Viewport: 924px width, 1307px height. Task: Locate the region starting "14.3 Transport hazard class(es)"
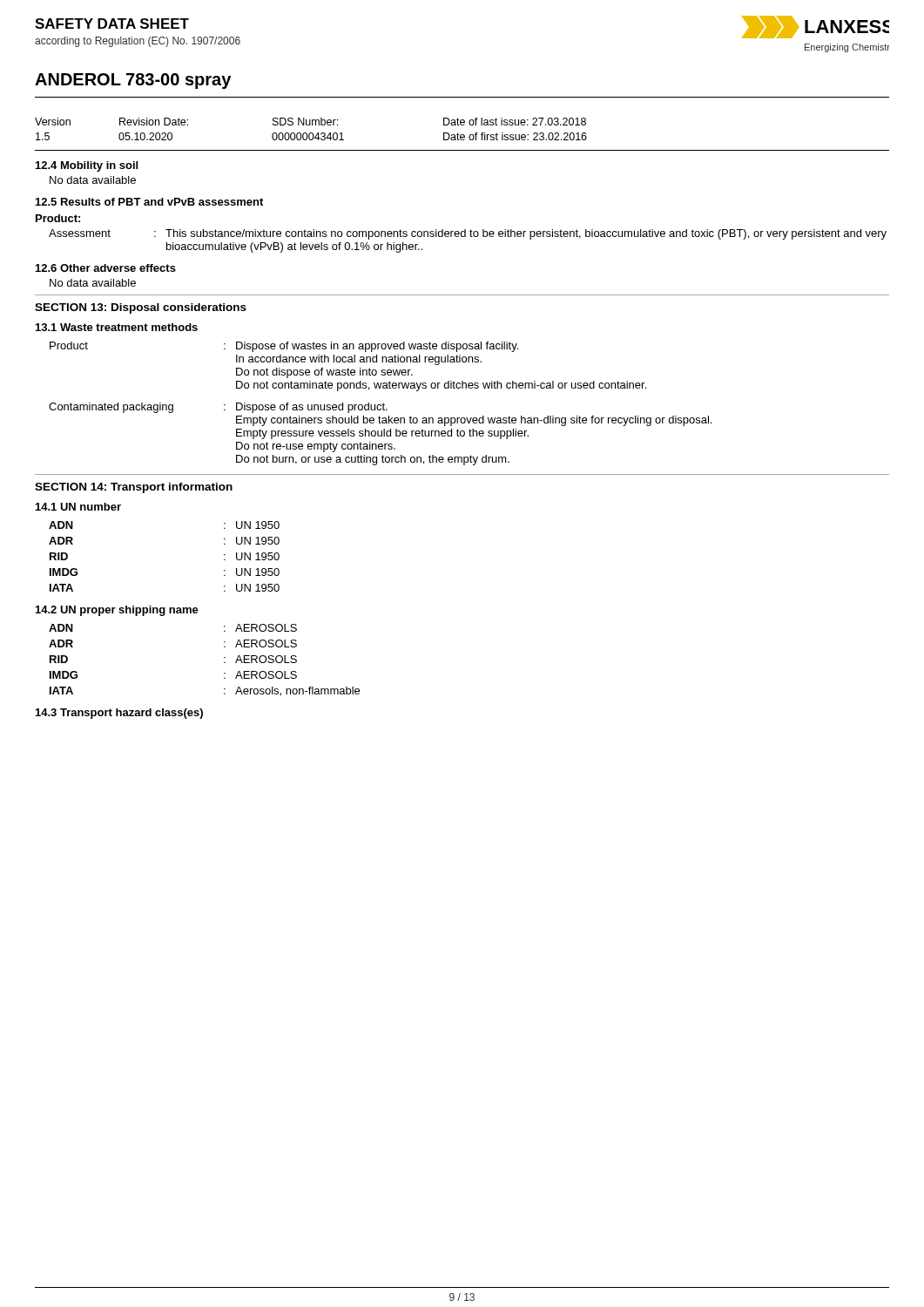tap(119, 712)
